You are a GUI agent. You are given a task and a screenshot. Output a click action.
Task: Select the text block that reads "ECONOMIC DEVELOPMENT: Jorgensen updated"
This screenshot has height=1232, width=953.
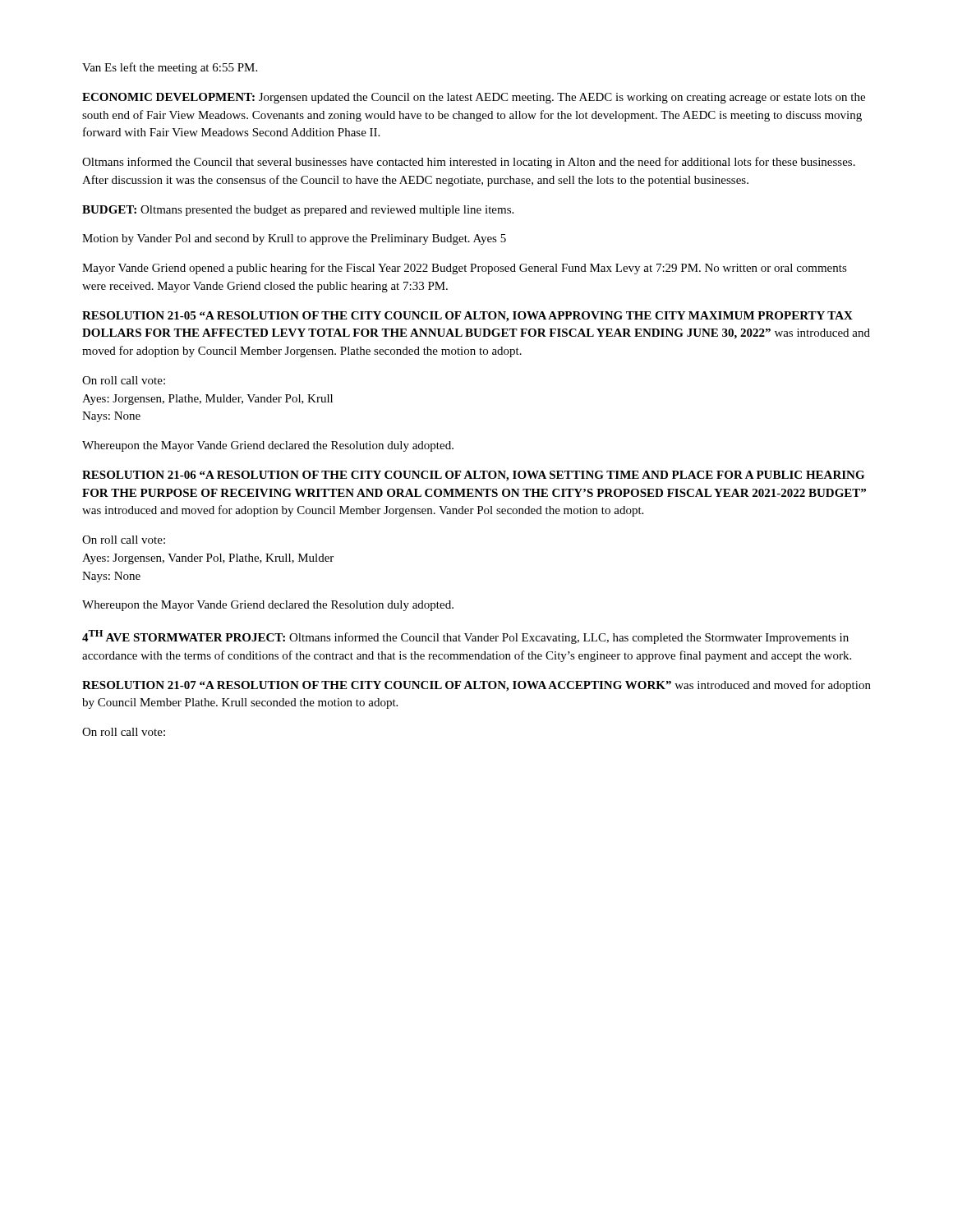click(474, 115)
